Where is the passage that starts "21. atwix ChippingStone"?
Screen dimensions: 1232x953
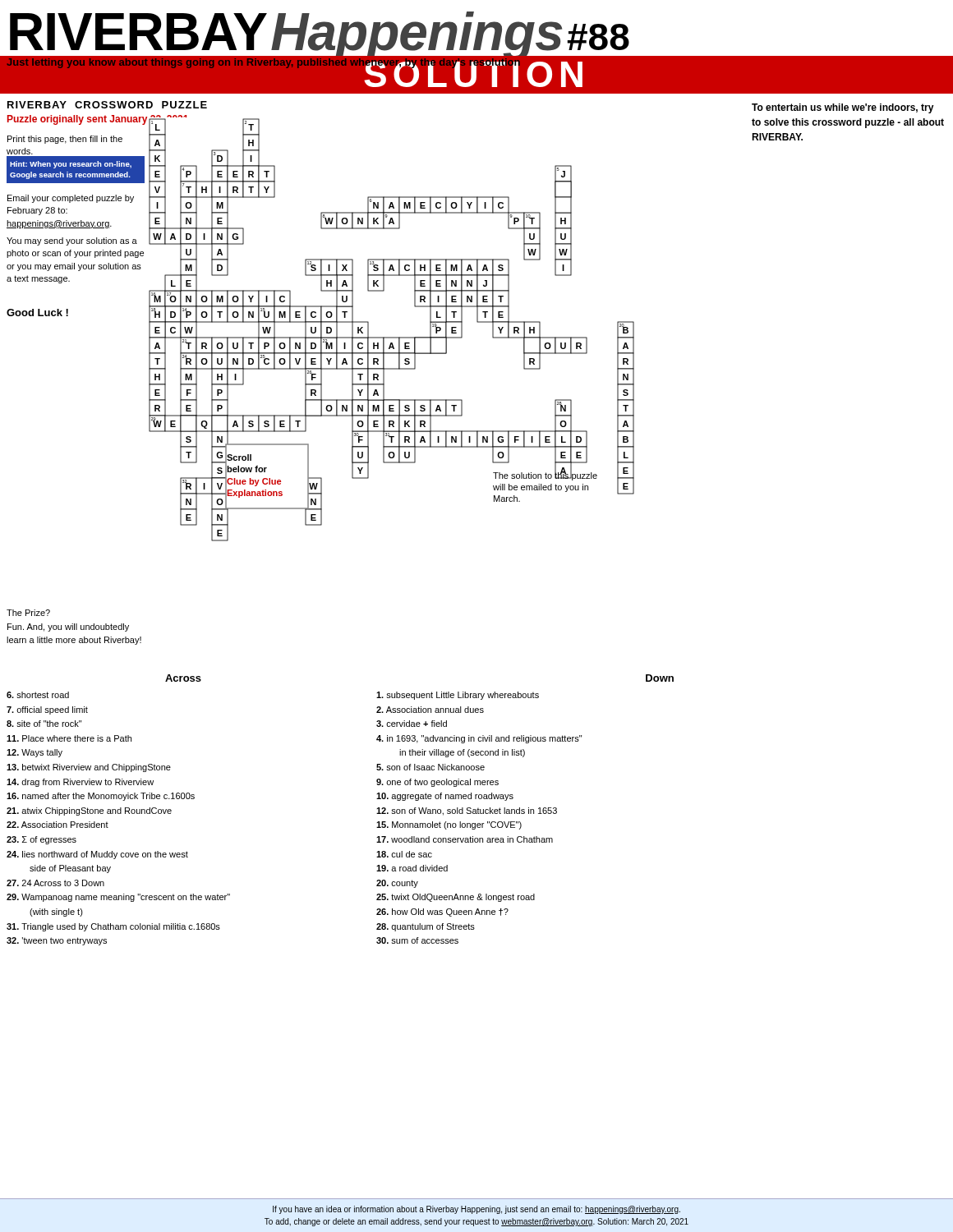(89, 810)
